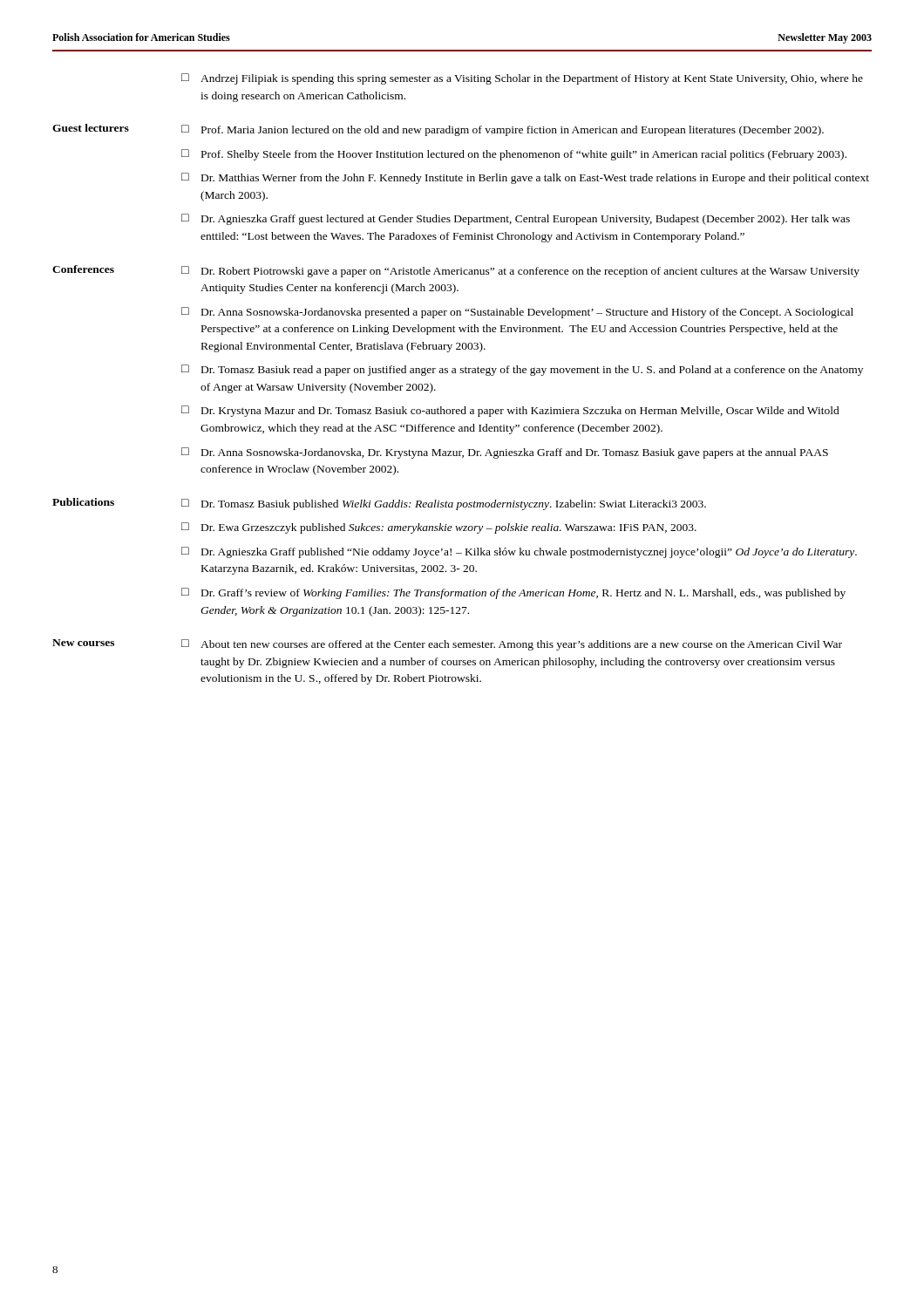Point to the block beginning "□ Andrzej Filipiak is"

coord(526,87)
